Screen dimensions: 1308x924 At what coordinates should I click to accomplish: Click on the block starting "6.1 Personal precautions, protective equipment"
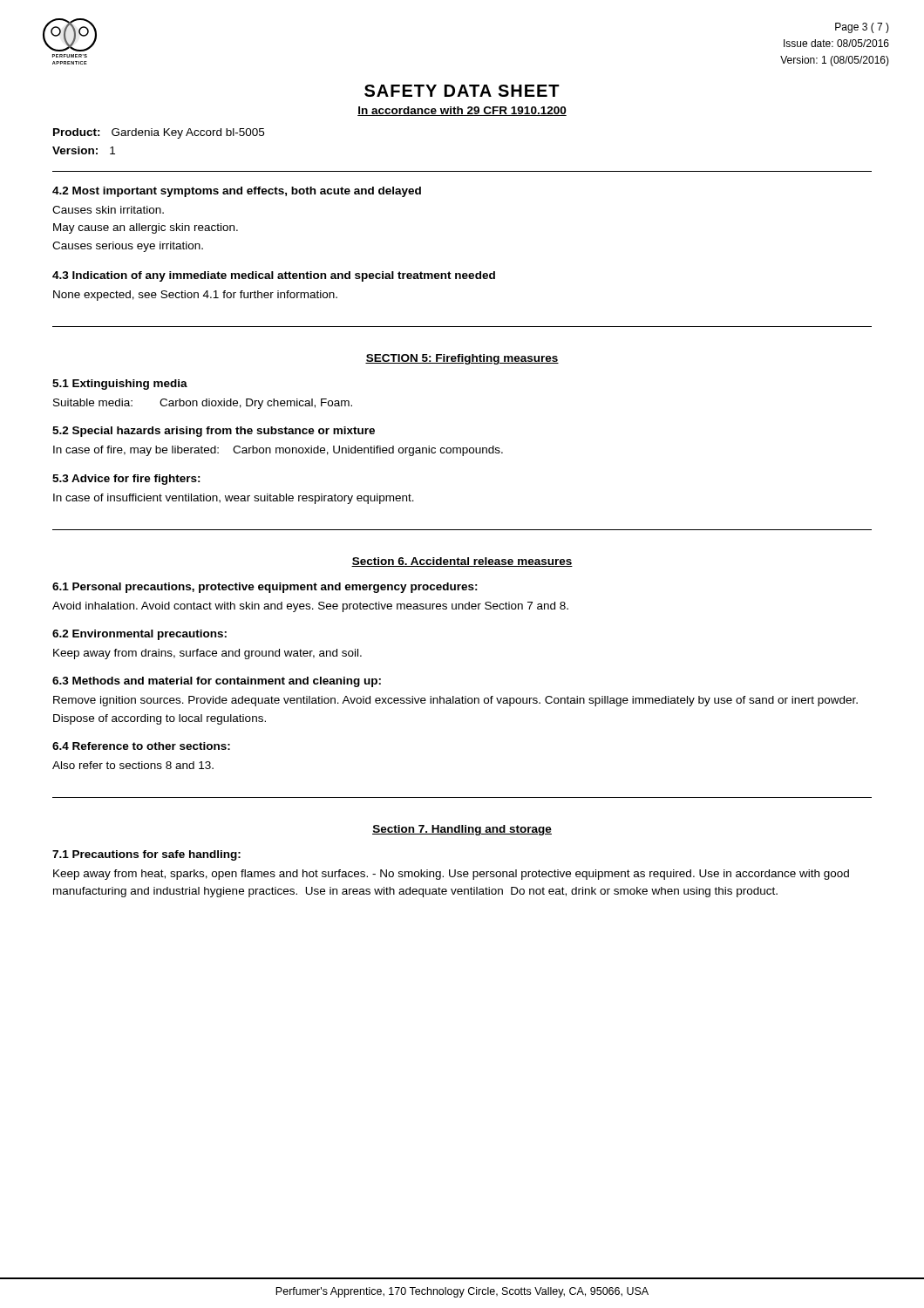click(x=265, y=586)
